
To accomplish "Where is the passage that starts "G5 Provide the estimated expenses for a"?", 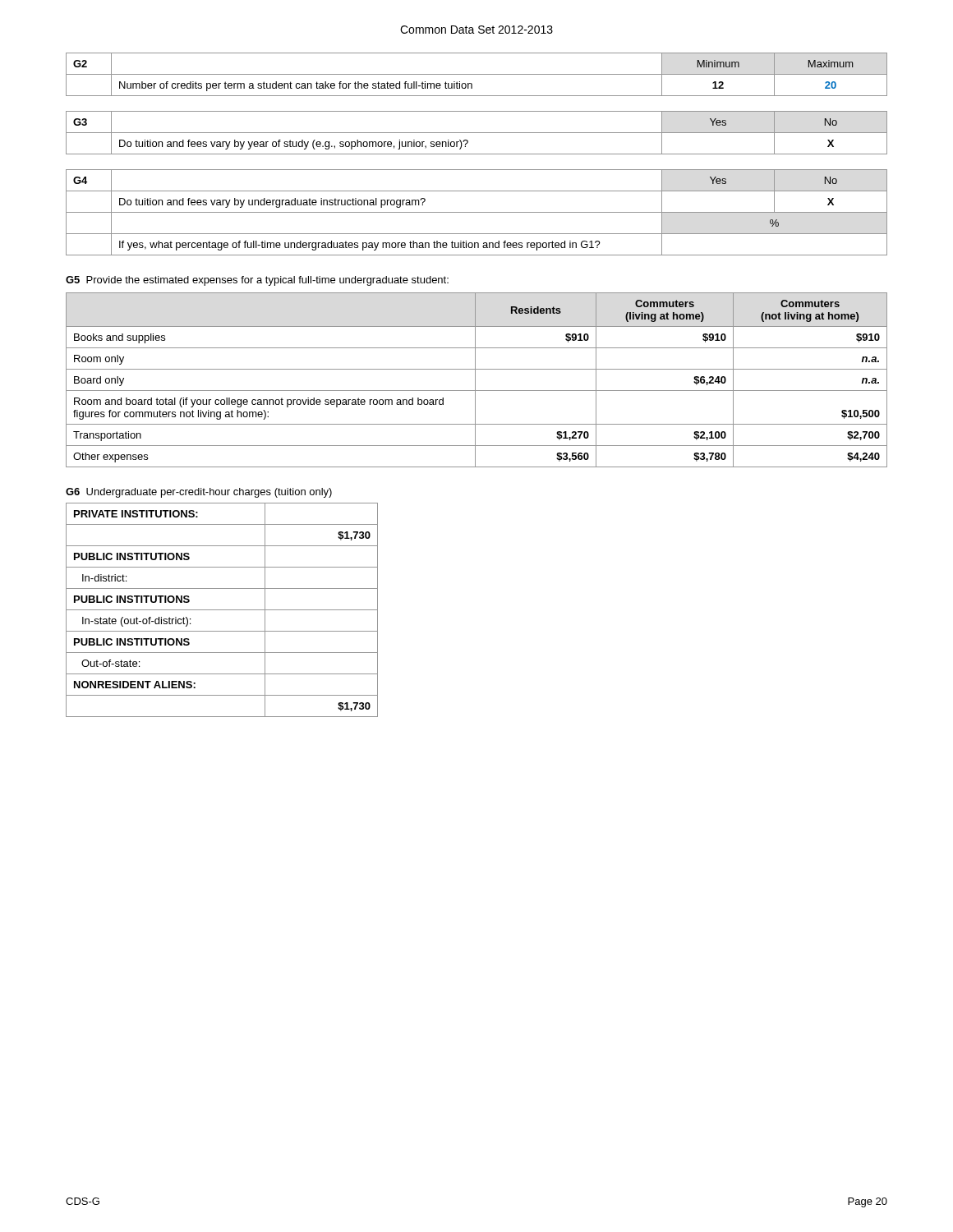I will (x=258, y=280).
